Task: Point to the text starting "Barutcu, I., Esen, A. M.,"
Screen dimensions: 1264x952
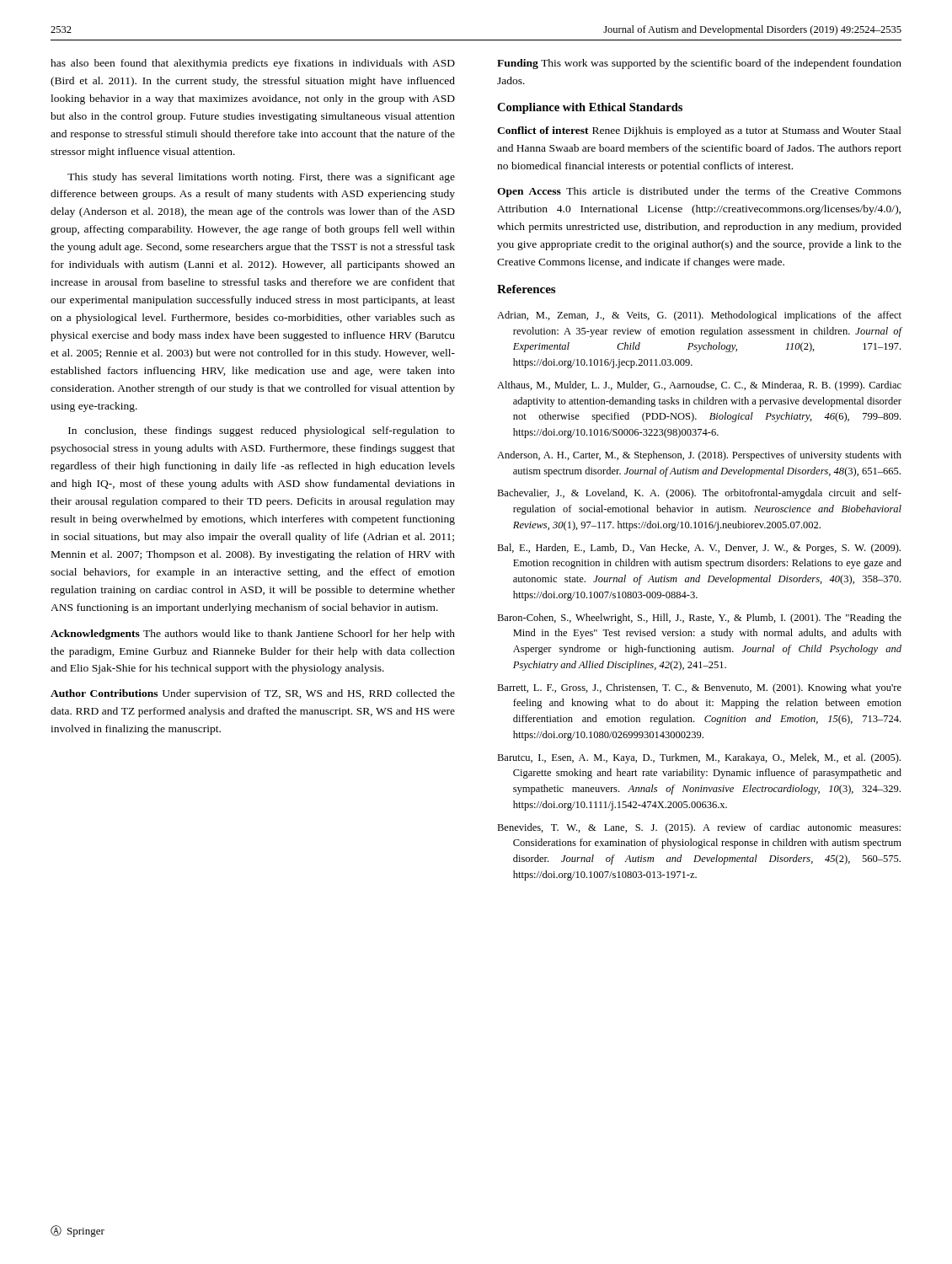Action: (699, 781)
